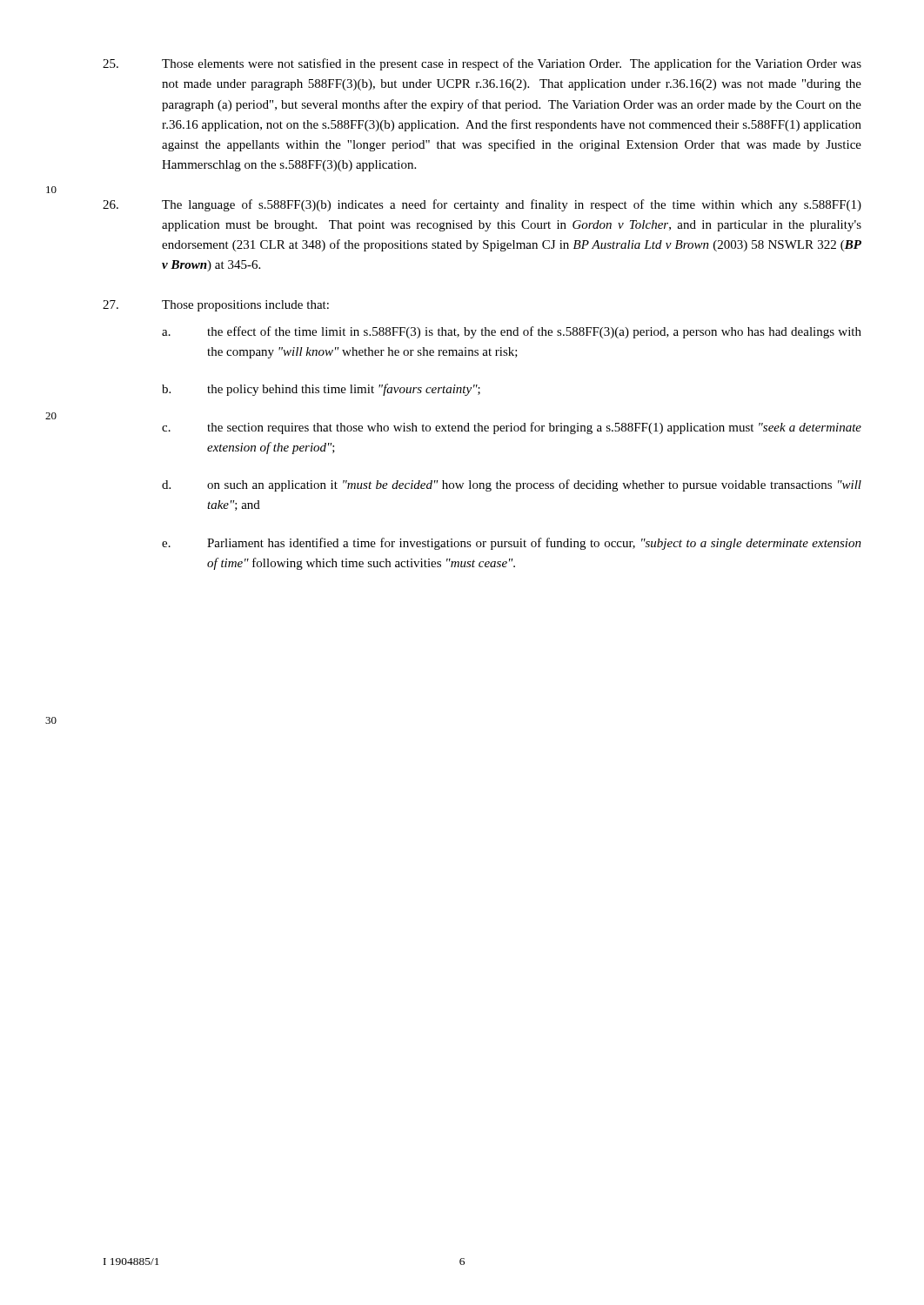
Task: Click the passage that begins "26. The language of"
Action: [482, 235]
